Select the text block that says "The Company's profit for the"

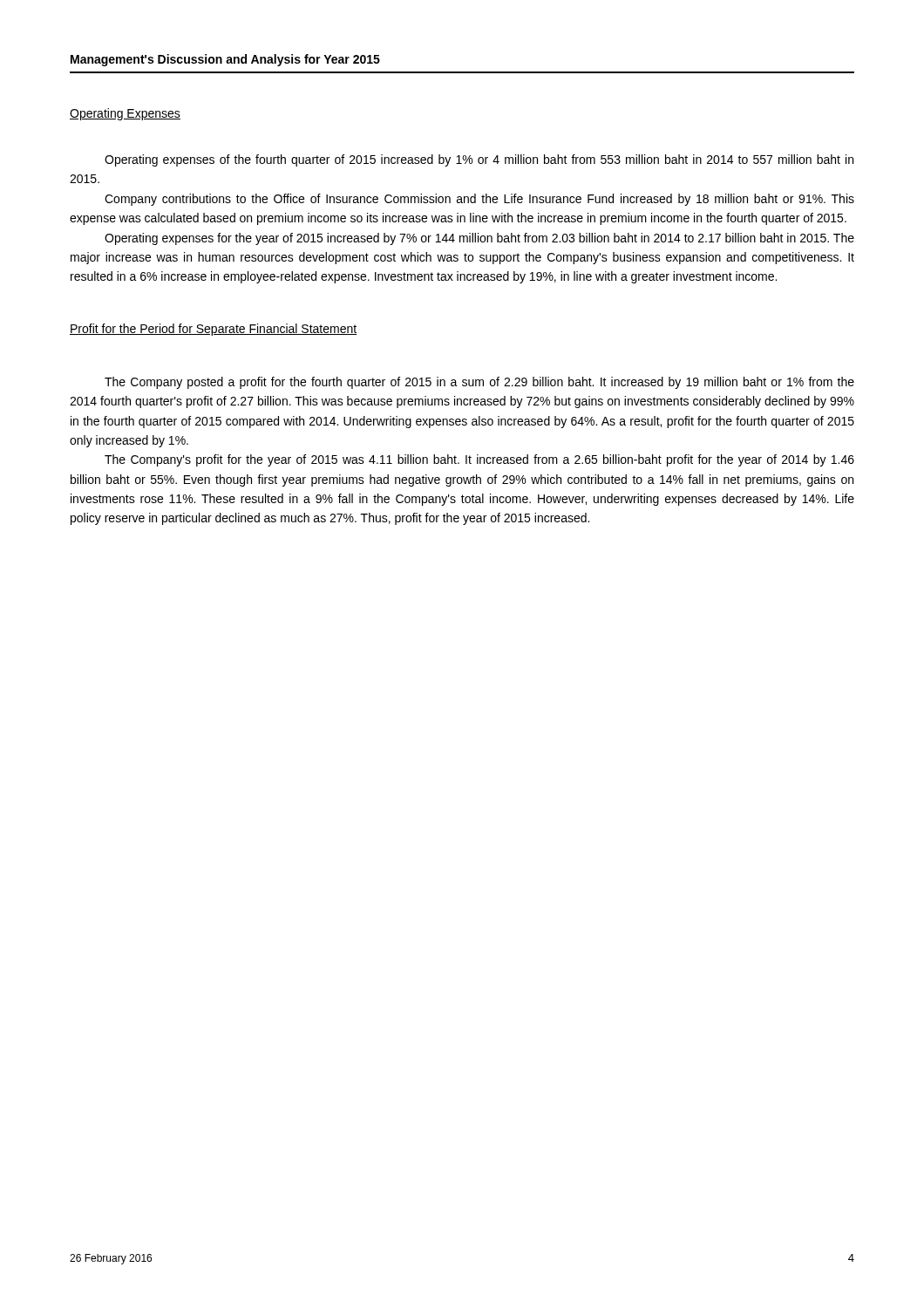pos(462,489)
